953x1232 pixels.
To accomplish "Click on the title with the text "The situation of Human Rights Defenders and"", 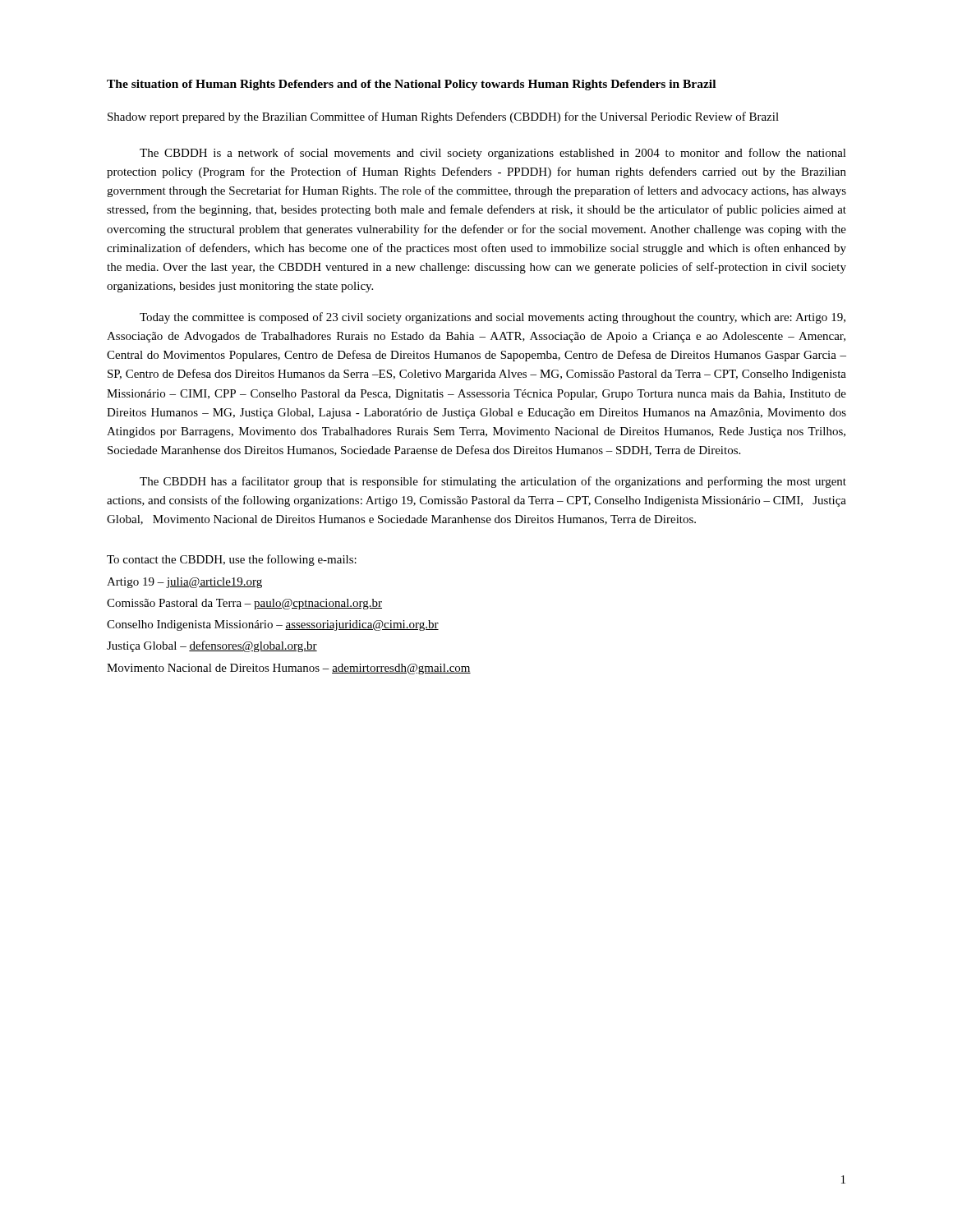I will tap(411, 83).
